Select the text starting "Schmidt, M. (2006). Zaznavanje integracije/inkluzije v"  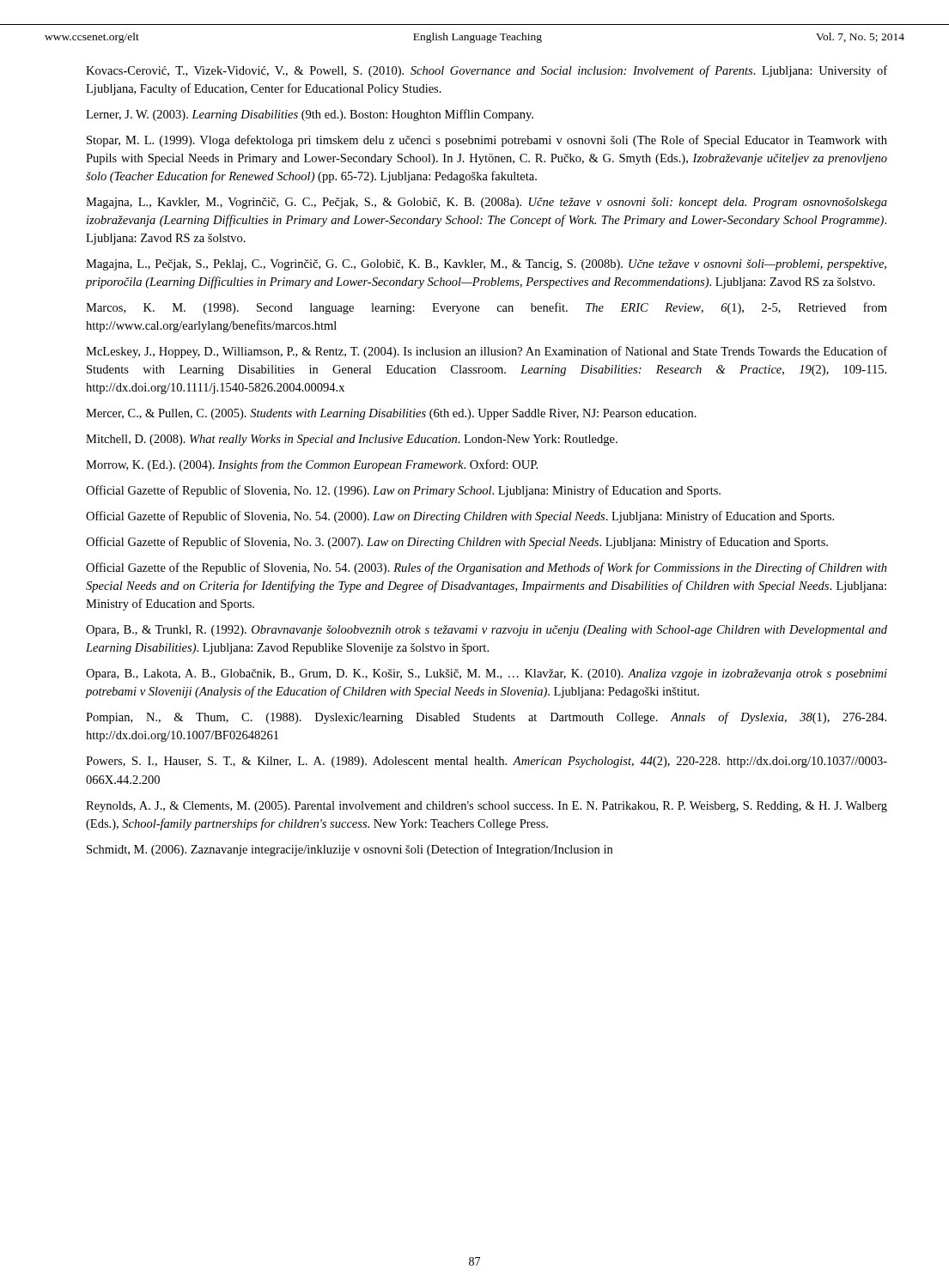(x=487, y=849)
